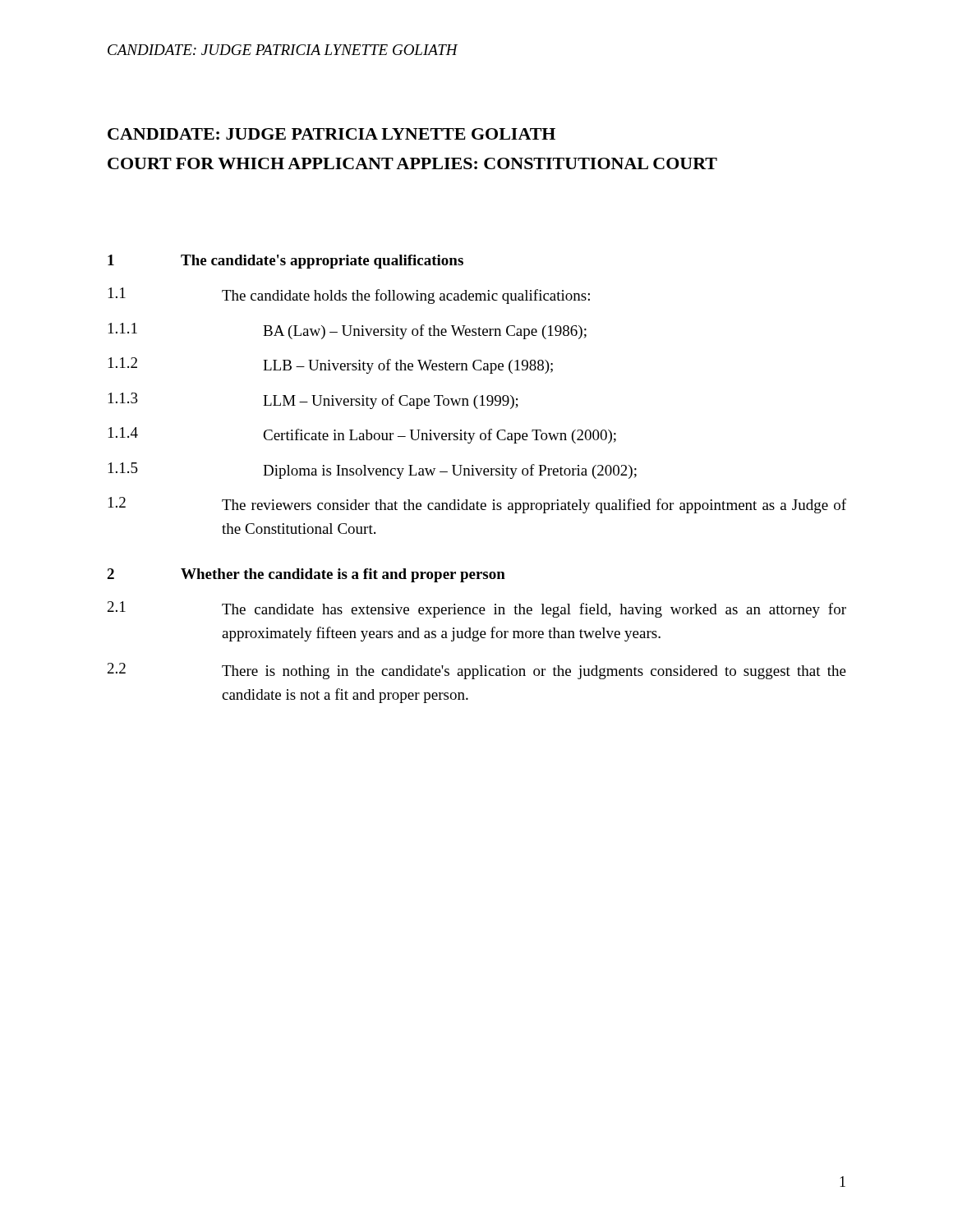Click on the passage starting "1.4 Certificate in Labour – University of"
This screenshot has width=953, height=1232.
tap(362, 436)
